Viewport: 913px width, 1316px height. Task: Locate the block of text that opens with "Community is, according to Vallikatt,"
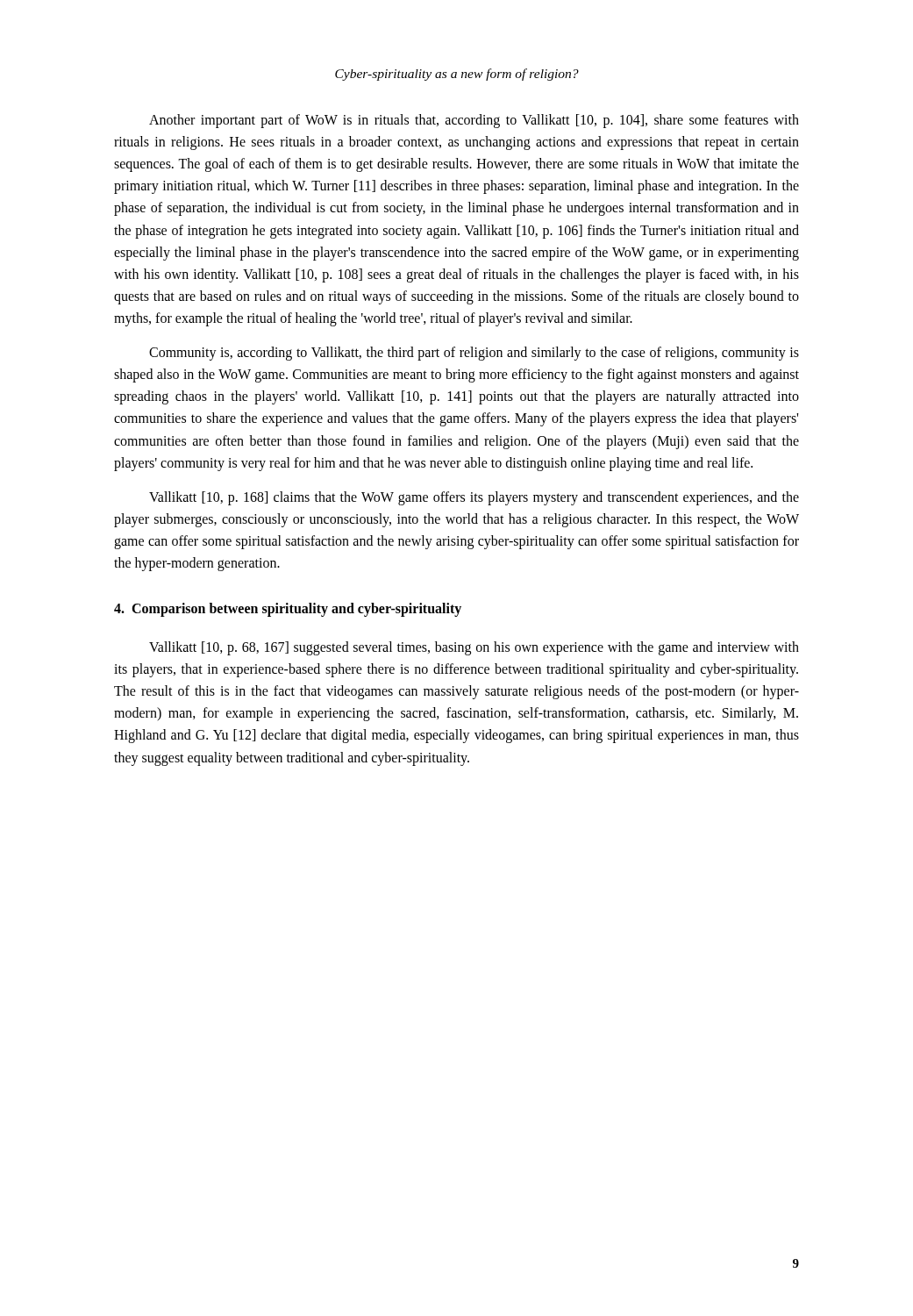456,407
